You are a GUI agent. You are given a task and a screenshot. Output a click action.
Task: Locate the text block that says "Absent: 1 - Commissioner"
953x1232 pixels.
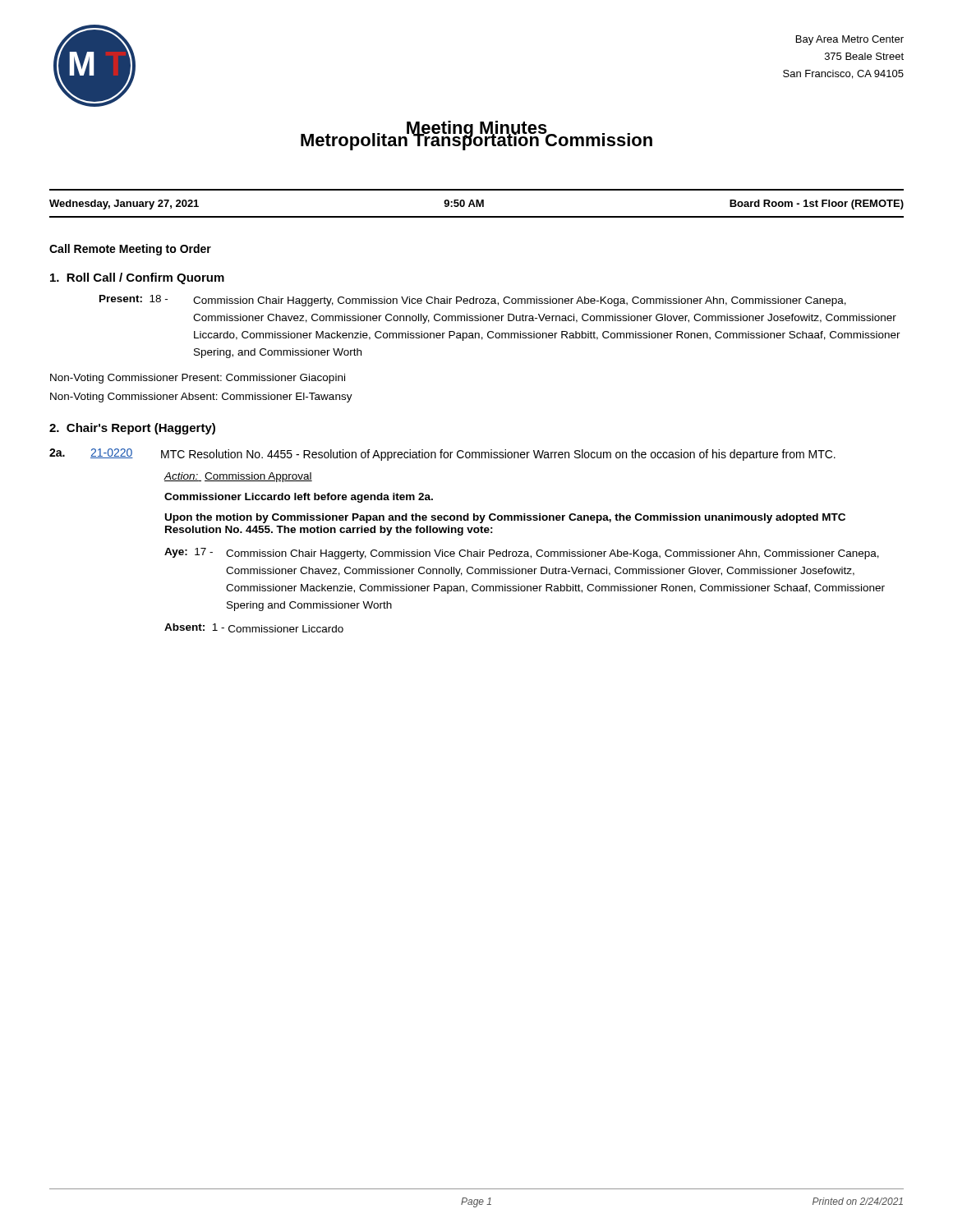coord(254,628)
